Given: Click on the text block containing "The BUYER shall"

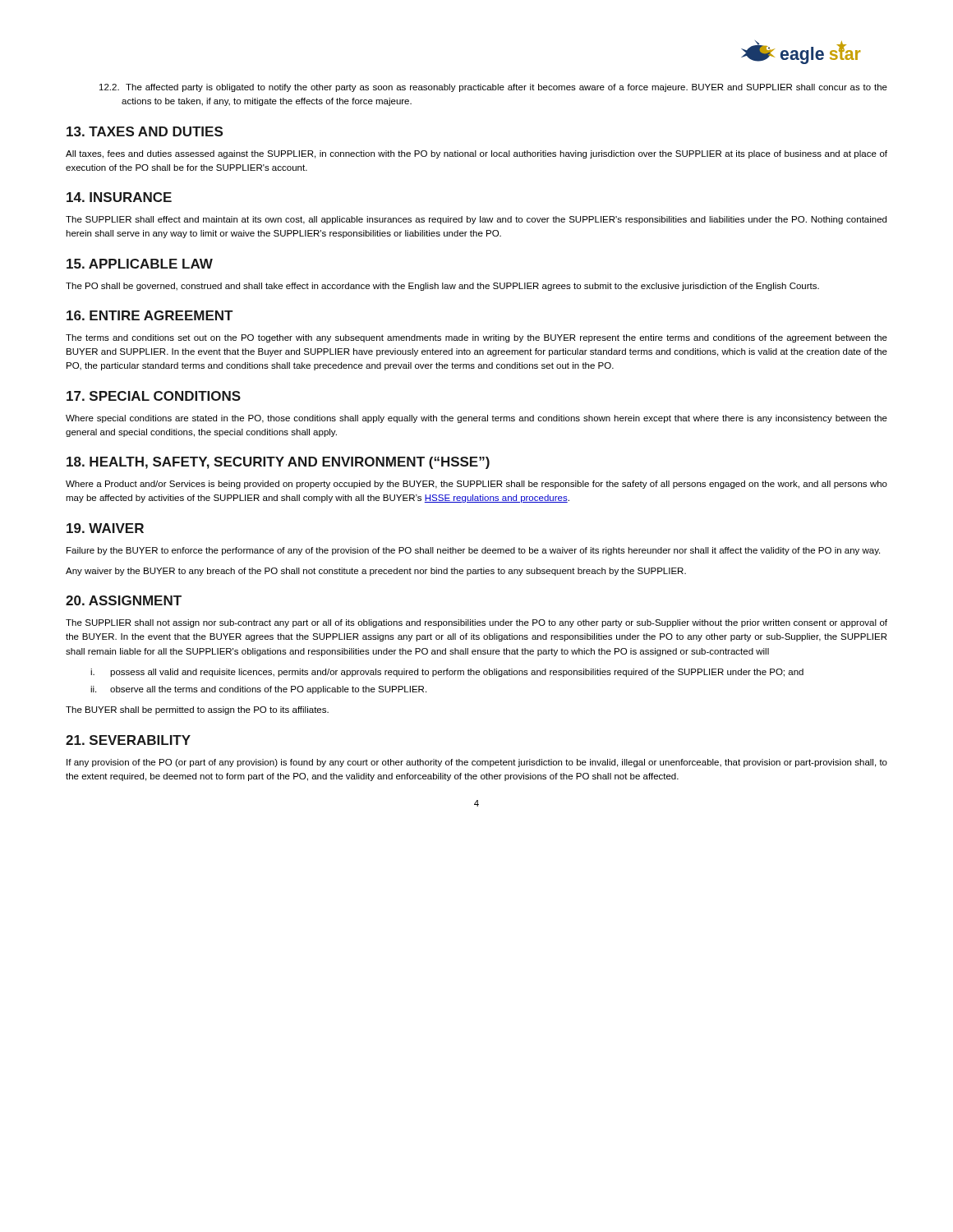Looking at the screenshot, I should [x=197, y=710].
